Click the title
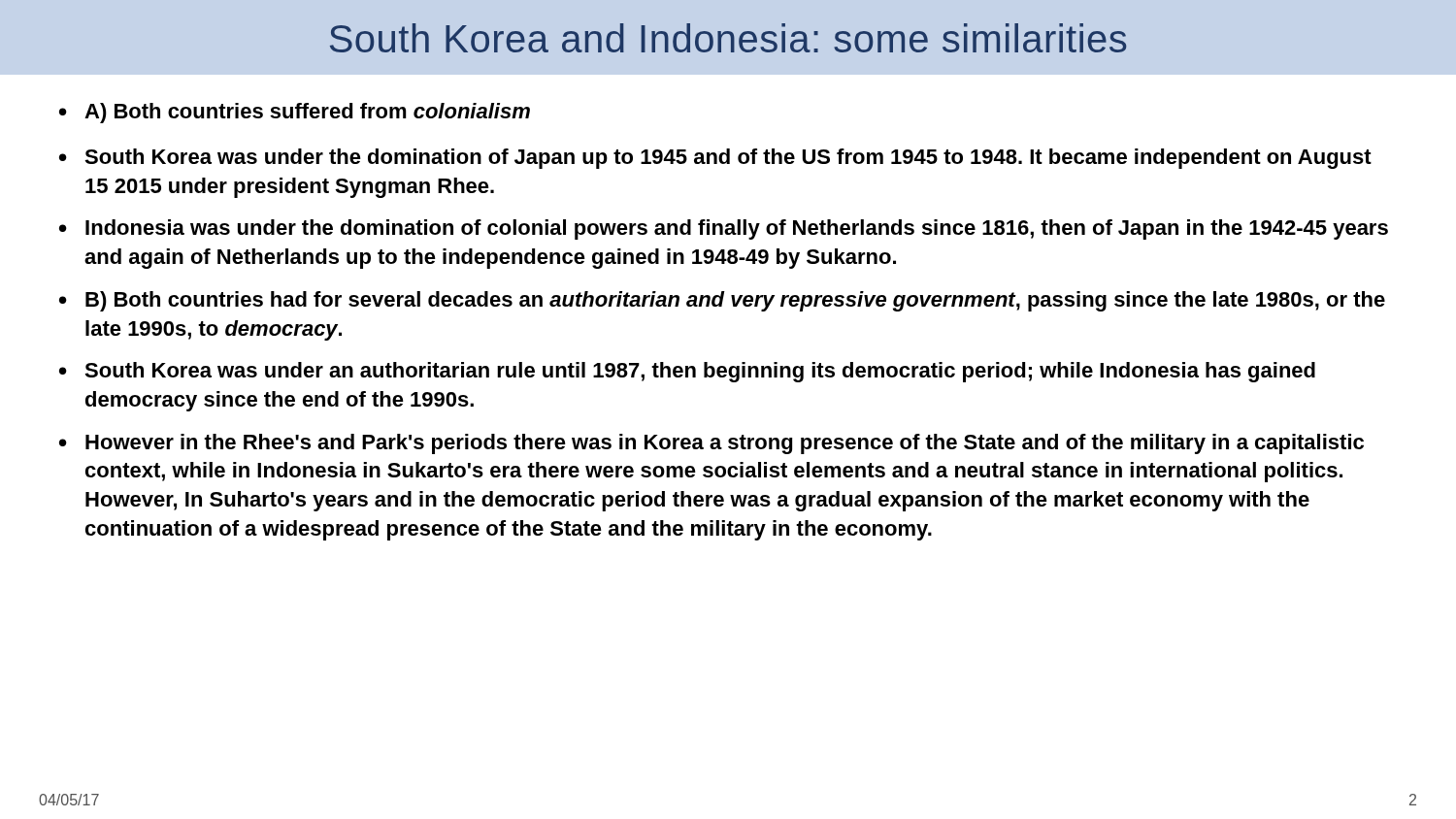 tap(728, 39)
